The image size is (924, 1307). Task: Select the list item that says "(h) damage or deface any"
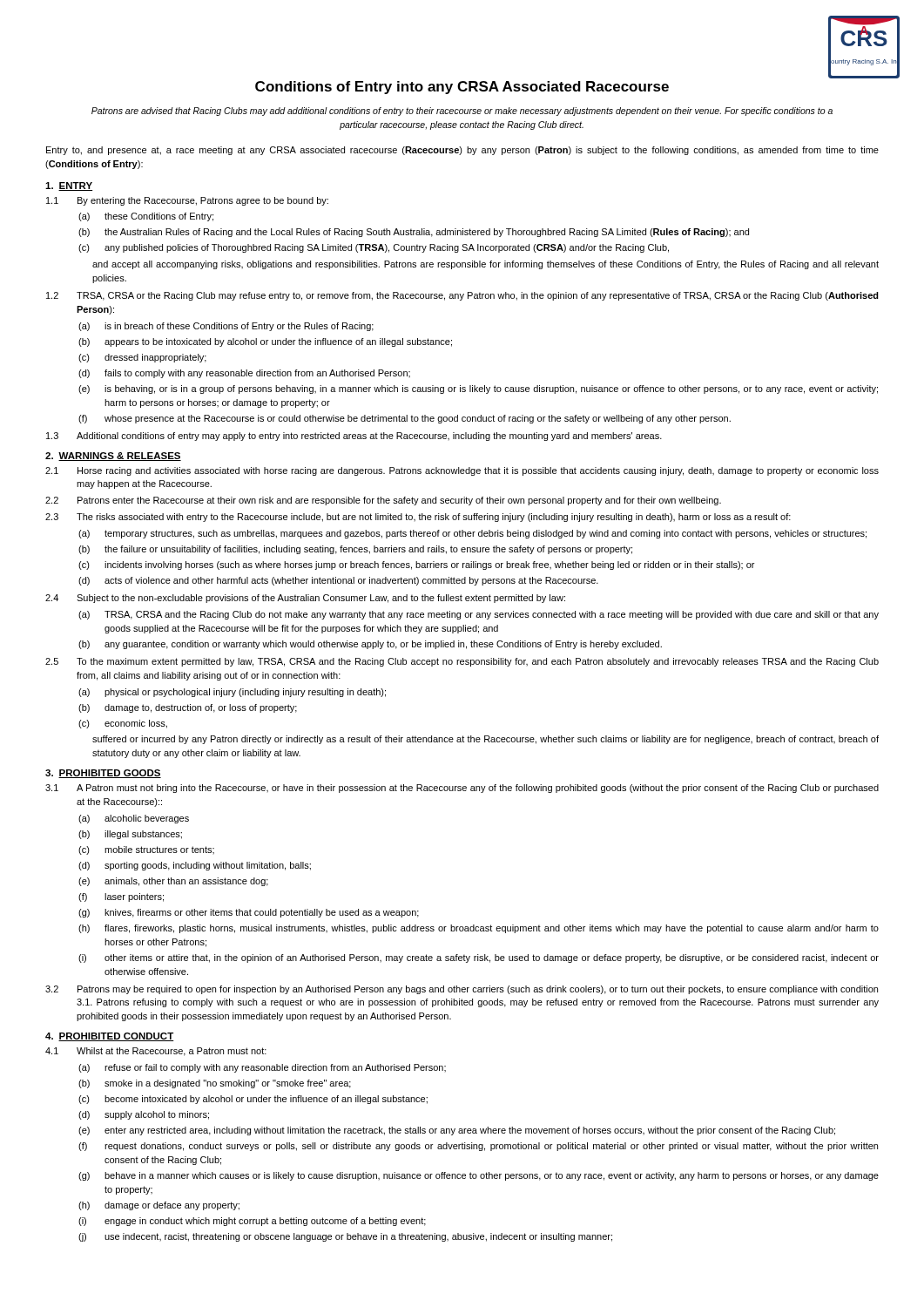159,1206
